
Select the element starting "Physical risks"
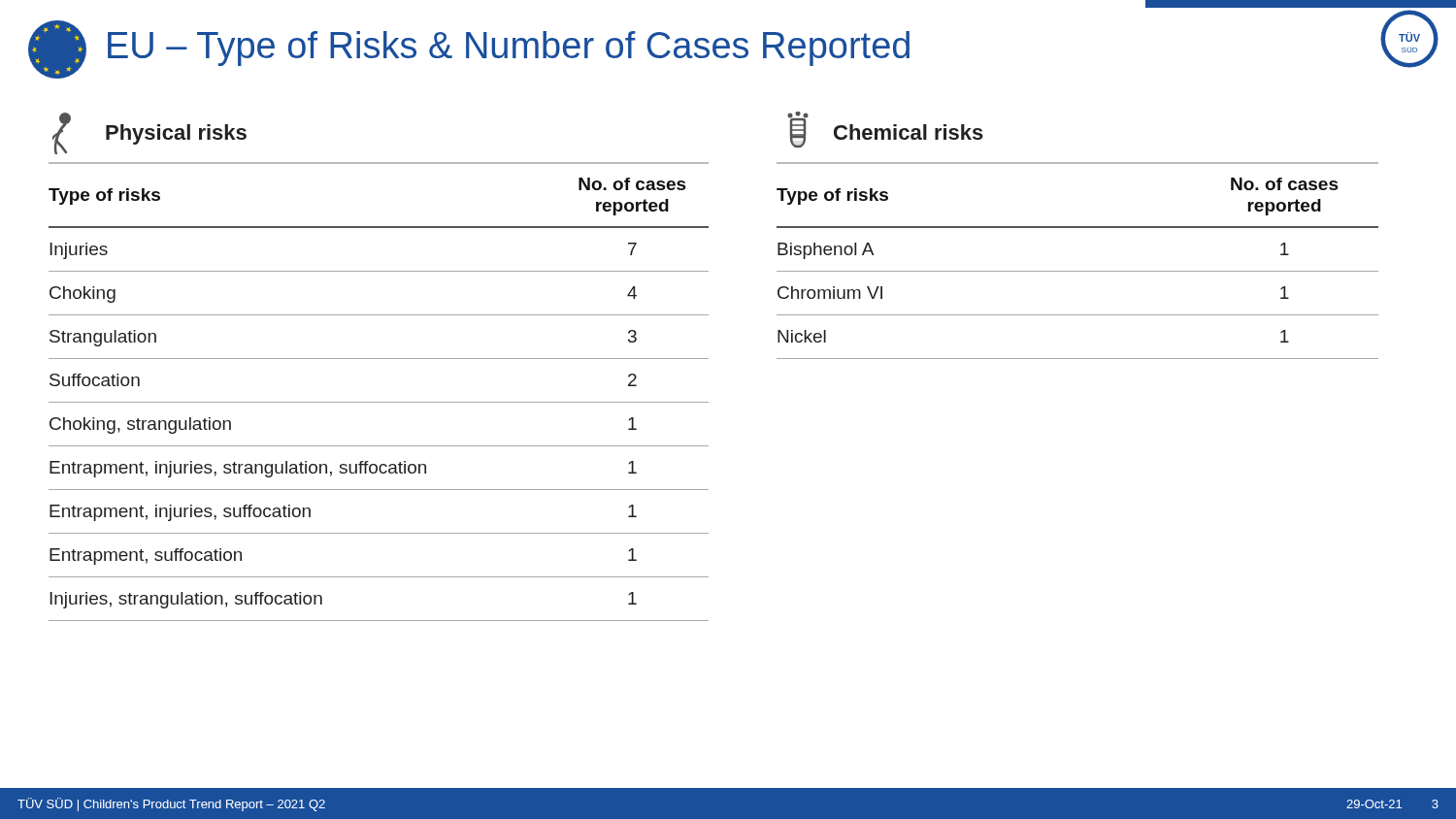(x=148, y=133)
